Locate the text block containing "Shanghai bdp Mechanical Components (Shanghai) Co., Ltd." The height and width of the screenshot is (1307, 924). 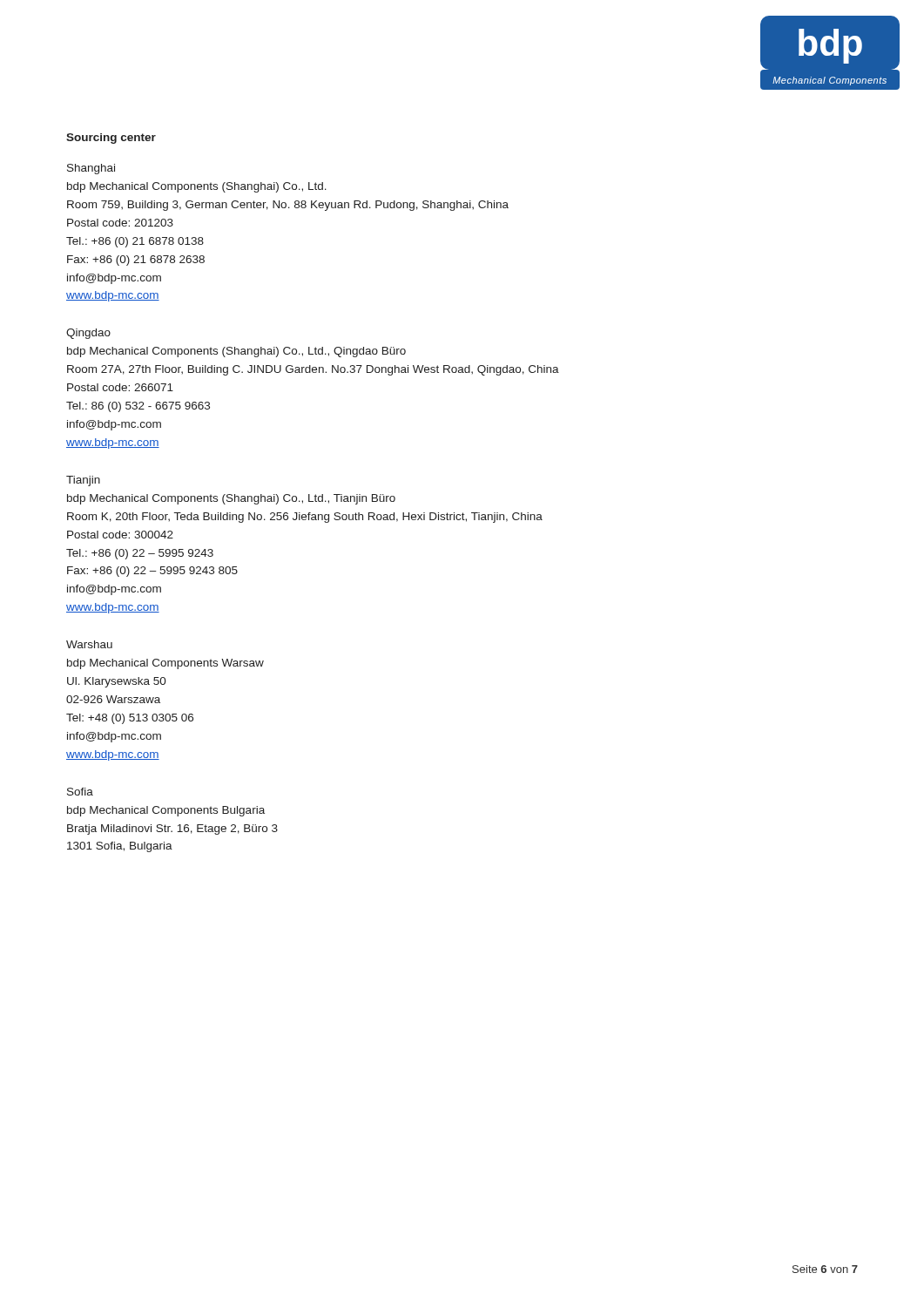pyautogui.click(x=91, y=169)
